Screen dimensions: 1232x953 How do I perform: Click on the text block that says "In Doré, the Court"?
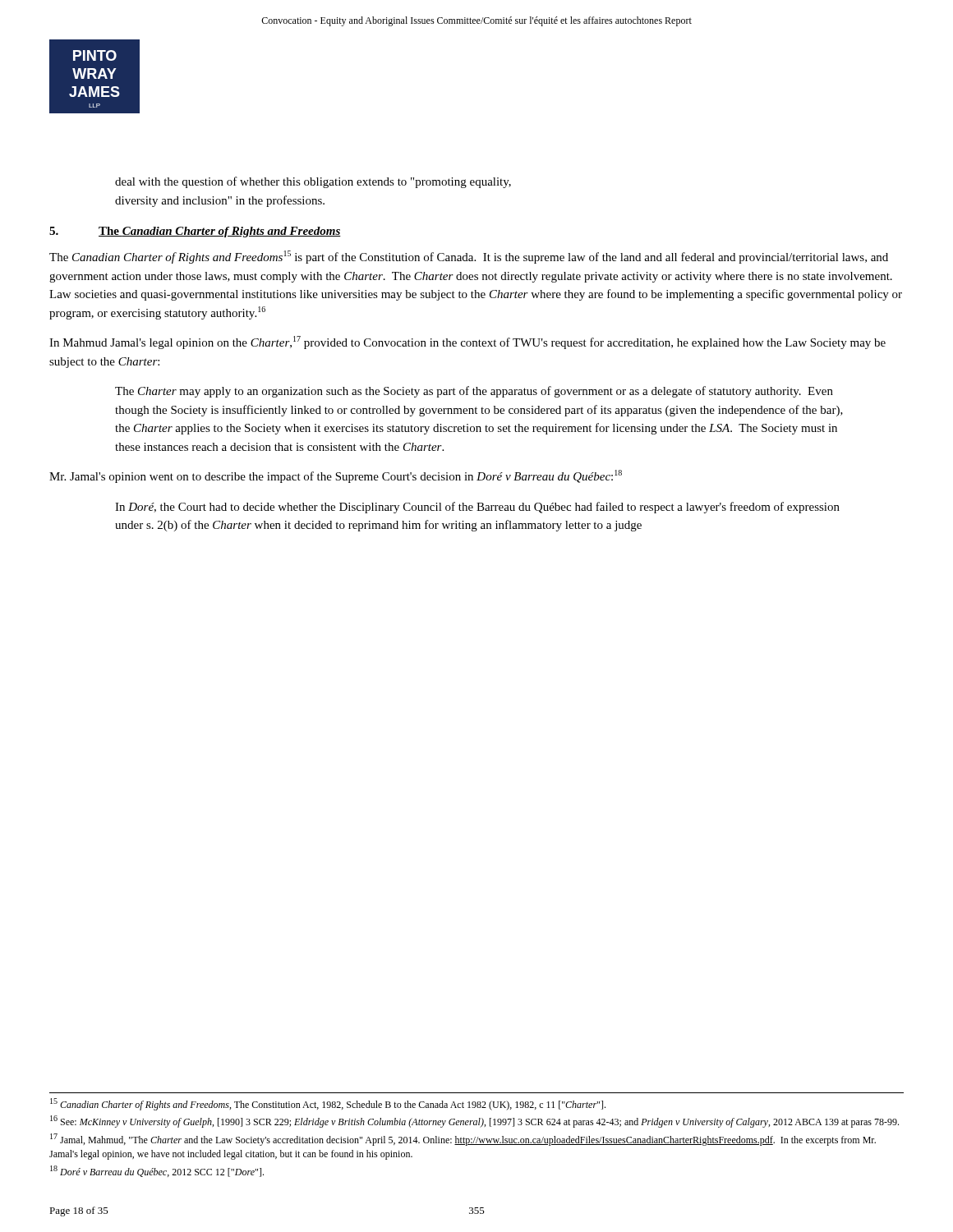coord(477,516)
